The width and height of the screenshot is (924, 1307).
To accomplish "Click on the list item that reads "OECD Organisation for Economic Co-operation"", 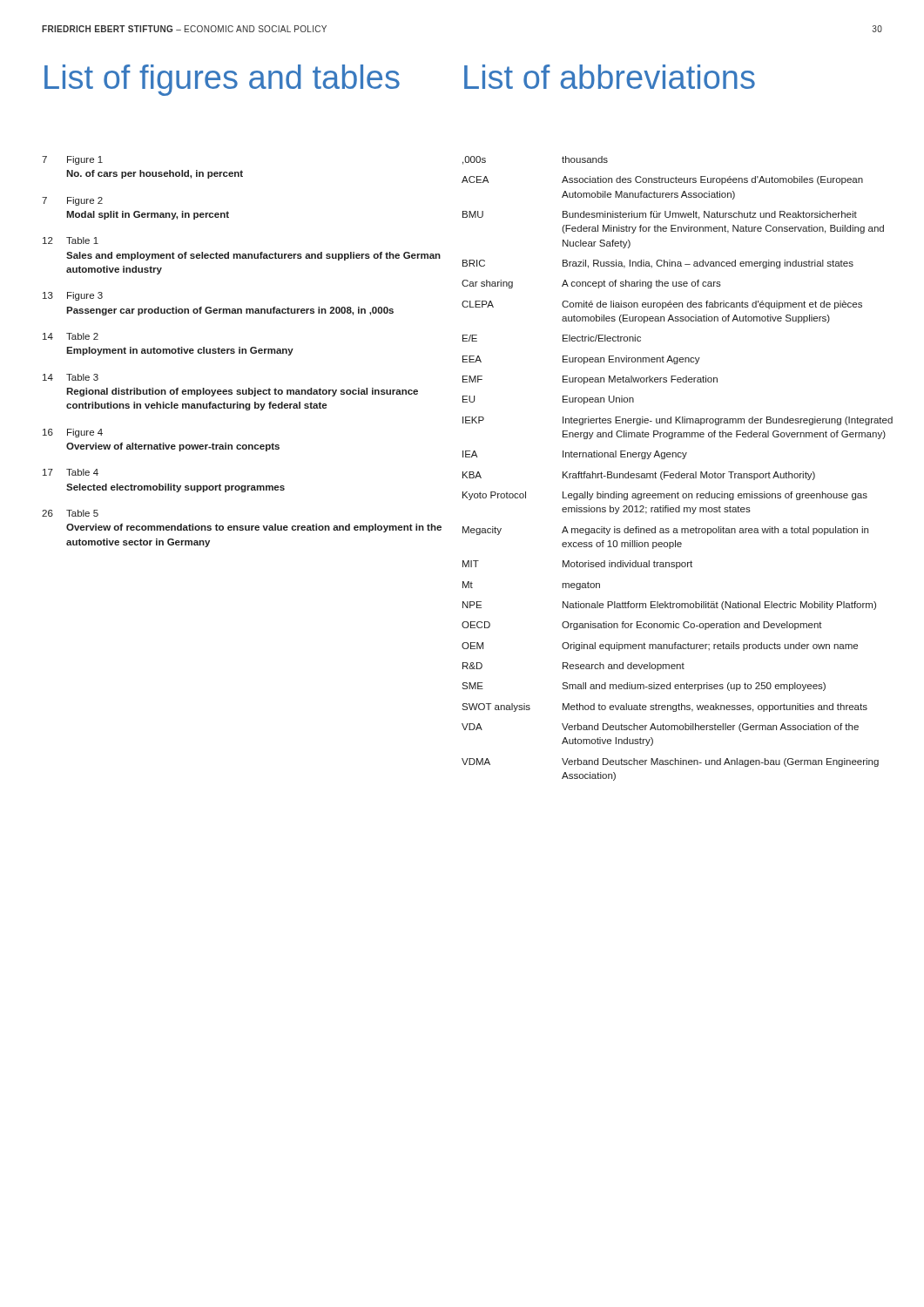I will pos(642,625).
